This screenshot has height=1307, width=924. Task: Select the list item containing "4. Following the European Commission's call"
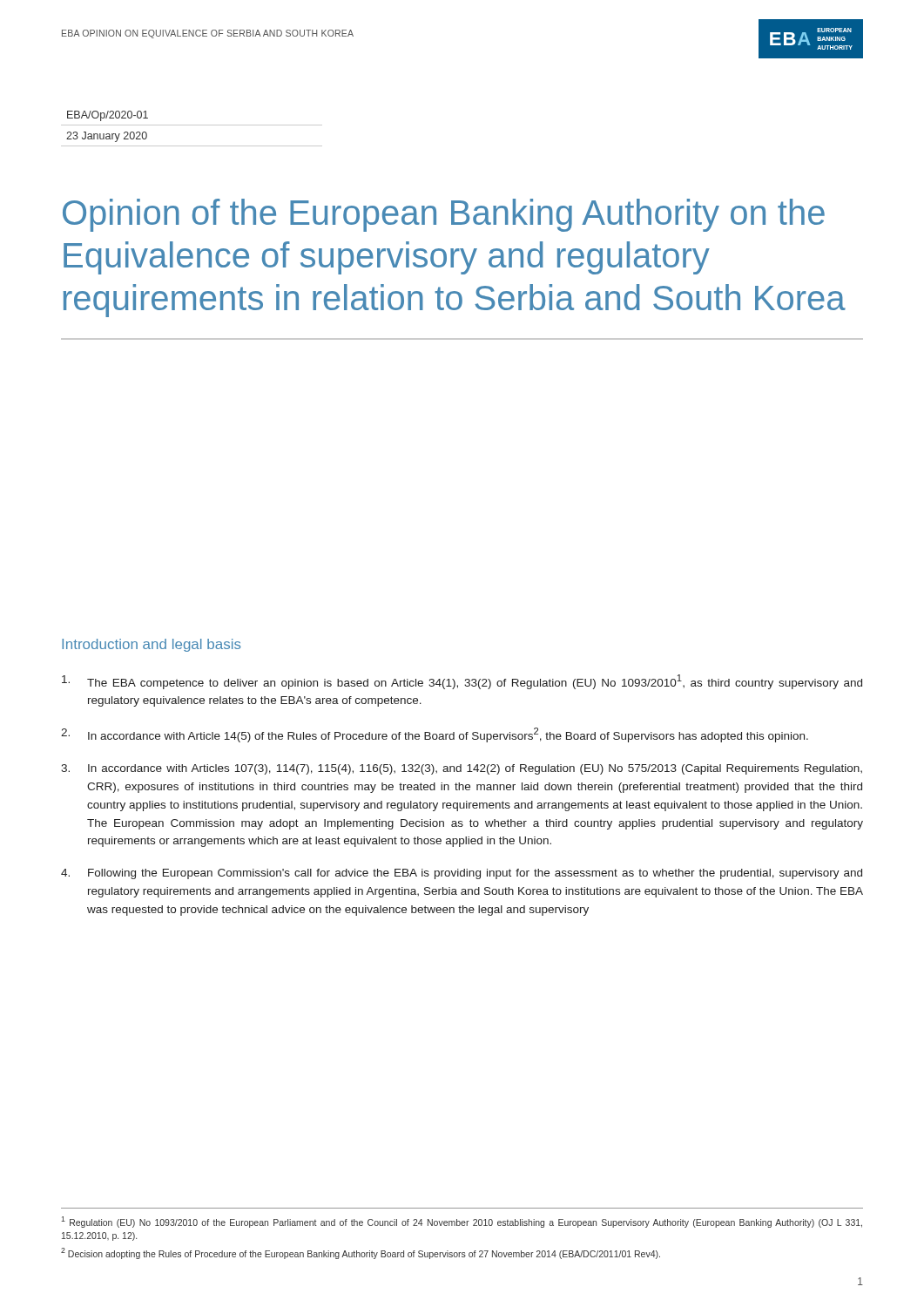[462, 892]
